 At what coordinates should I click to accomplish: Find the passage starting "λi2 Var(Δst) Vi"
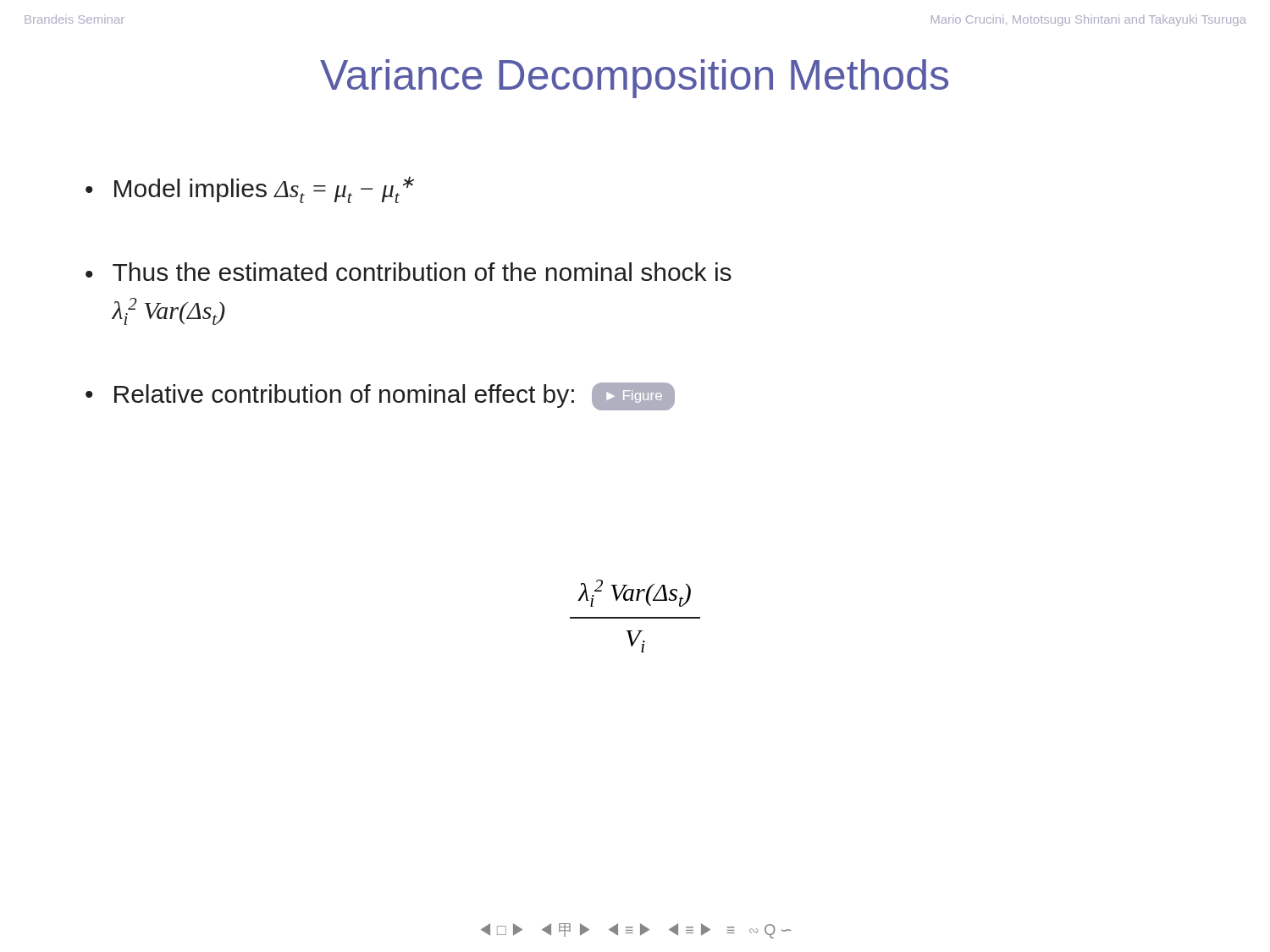[635, 616]
